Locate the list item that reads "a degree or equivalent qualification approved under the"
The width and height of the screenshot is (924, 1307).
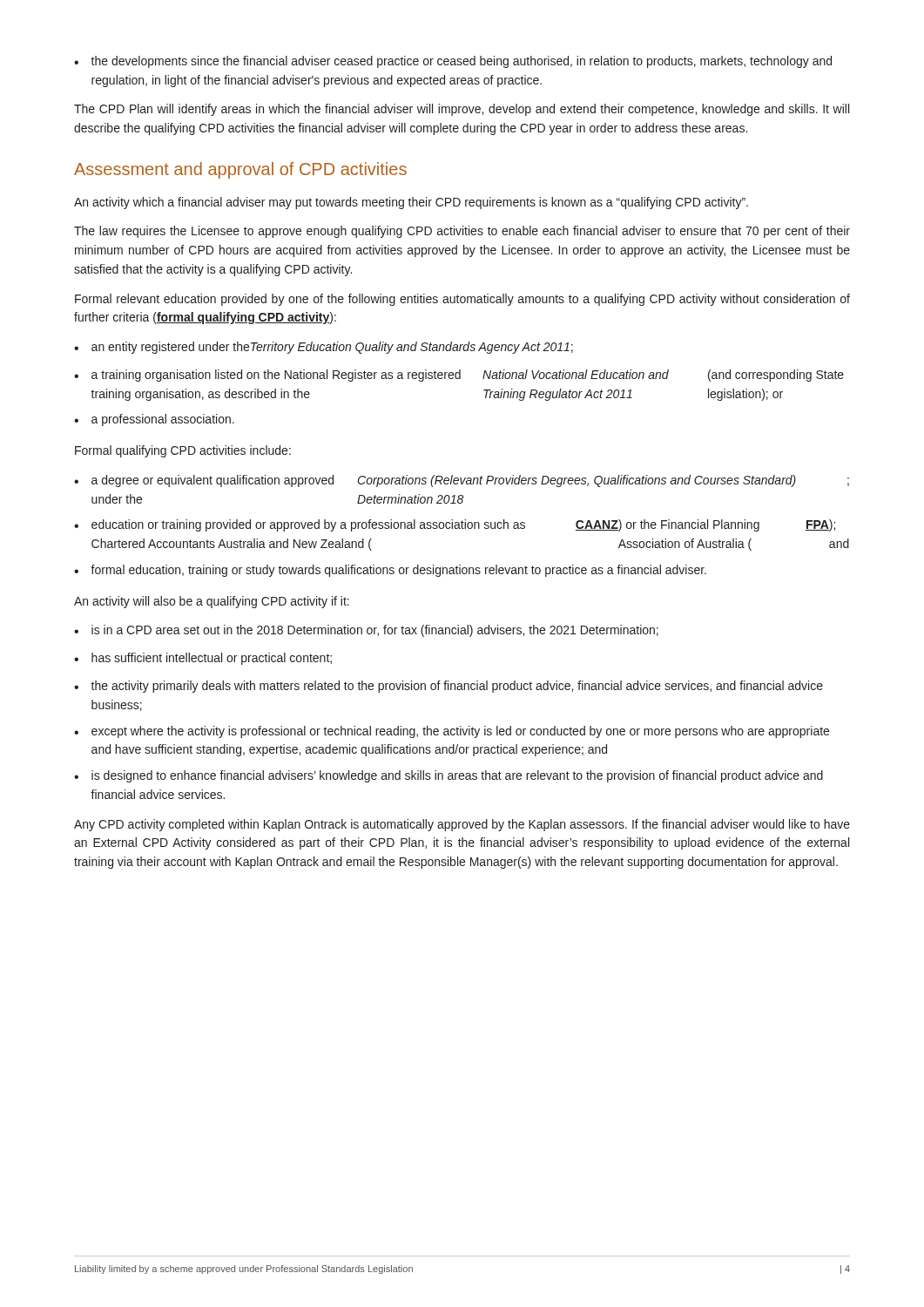click(x=471, y=490)
